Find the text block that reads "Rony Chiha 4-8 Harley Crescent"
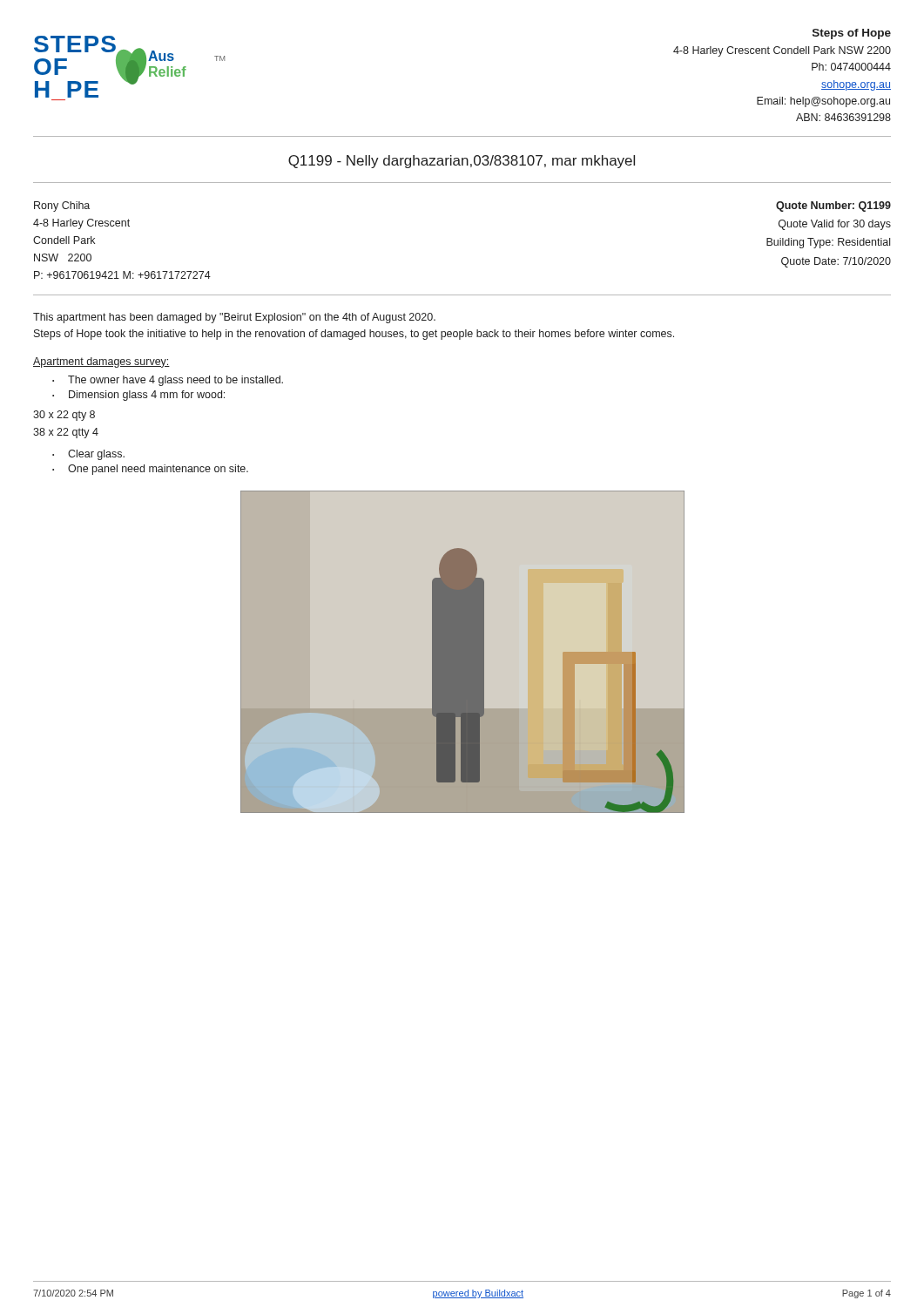The image size is (924, 1307). click(x=62, y=207)
